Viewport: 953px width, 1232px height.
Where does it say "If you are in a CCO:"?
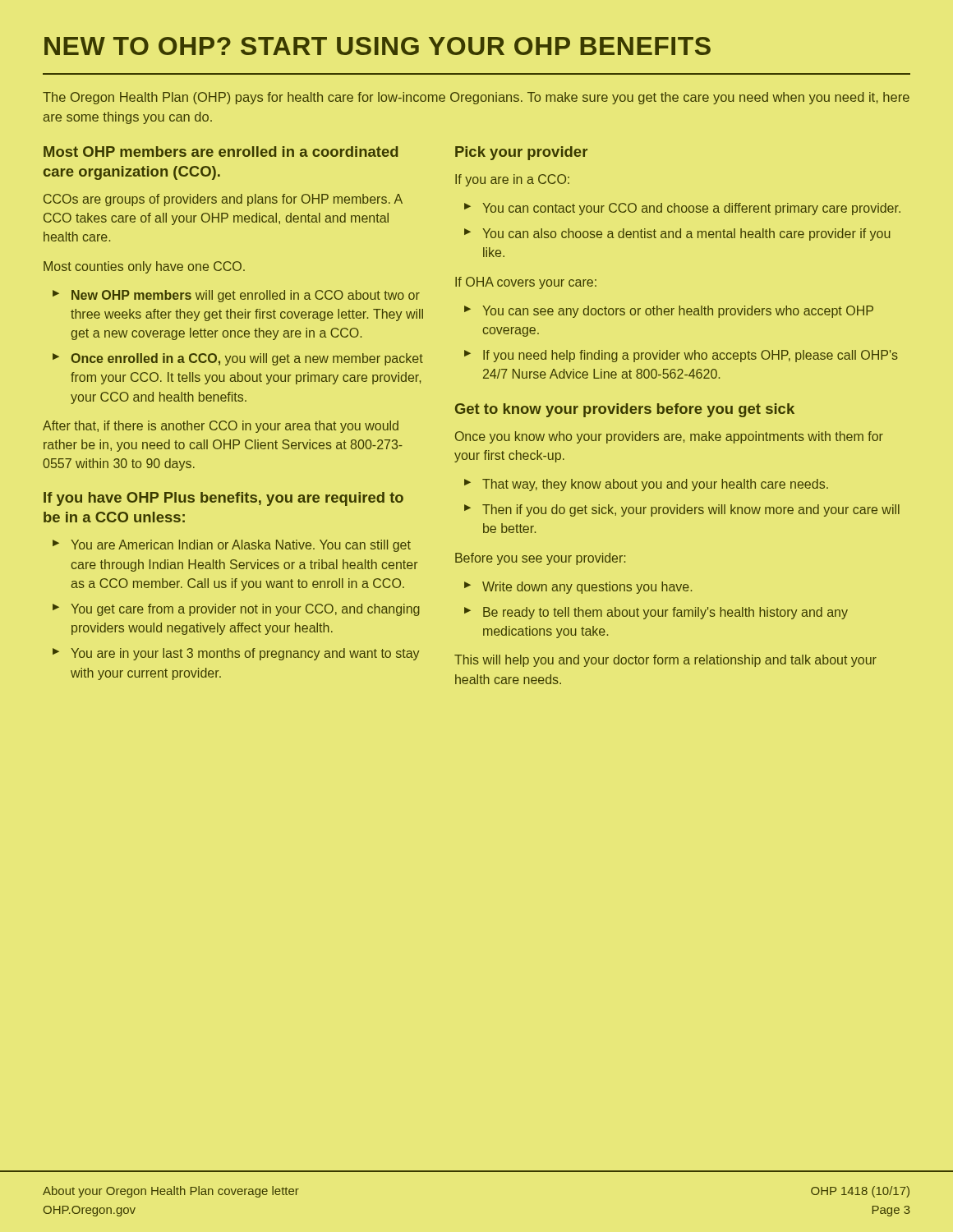click(512, 179)
